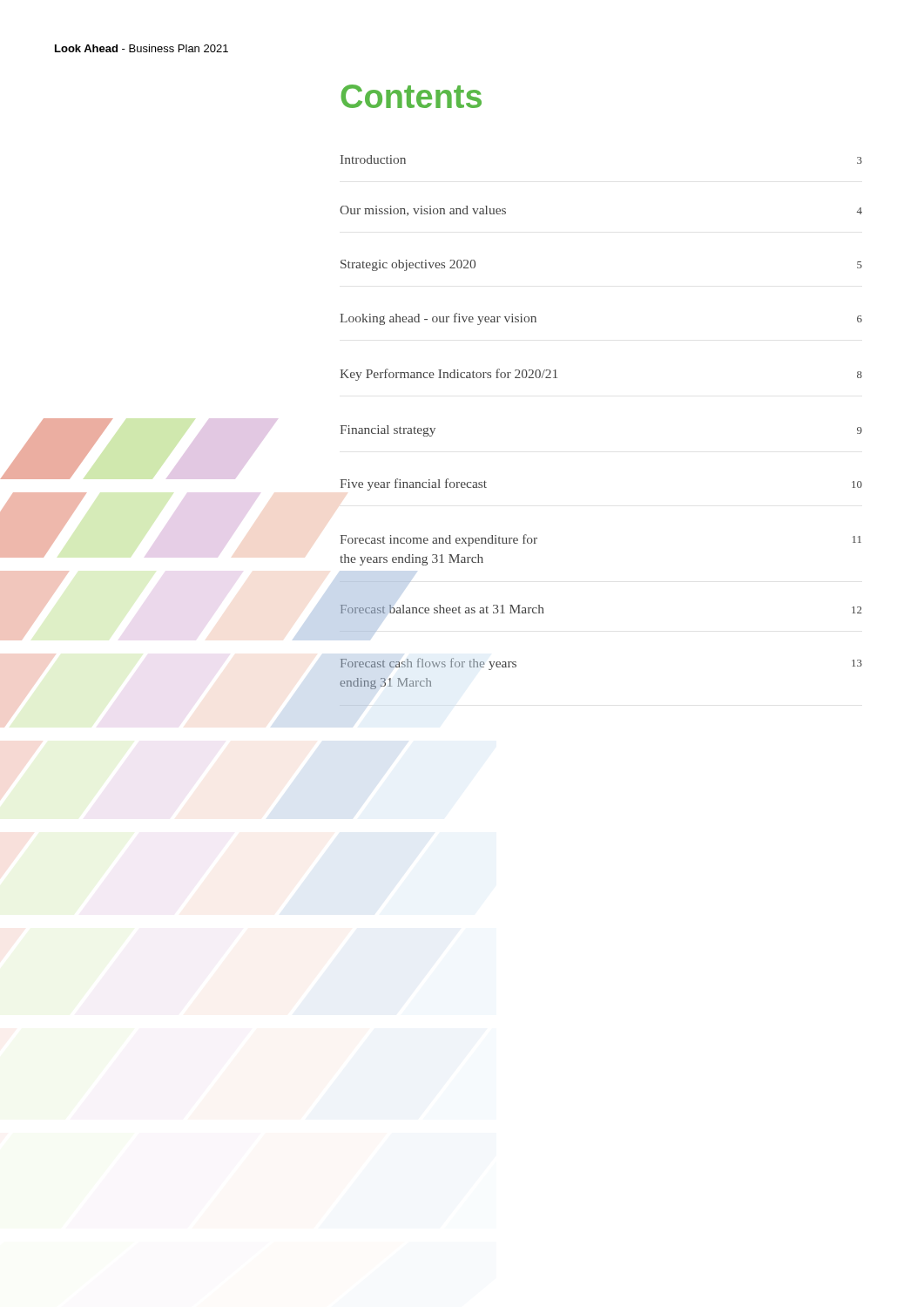Navigate to the text block starting "Five year financial forecast 10"
Viewport: 924px width, 1307px height.
point(416,484)
